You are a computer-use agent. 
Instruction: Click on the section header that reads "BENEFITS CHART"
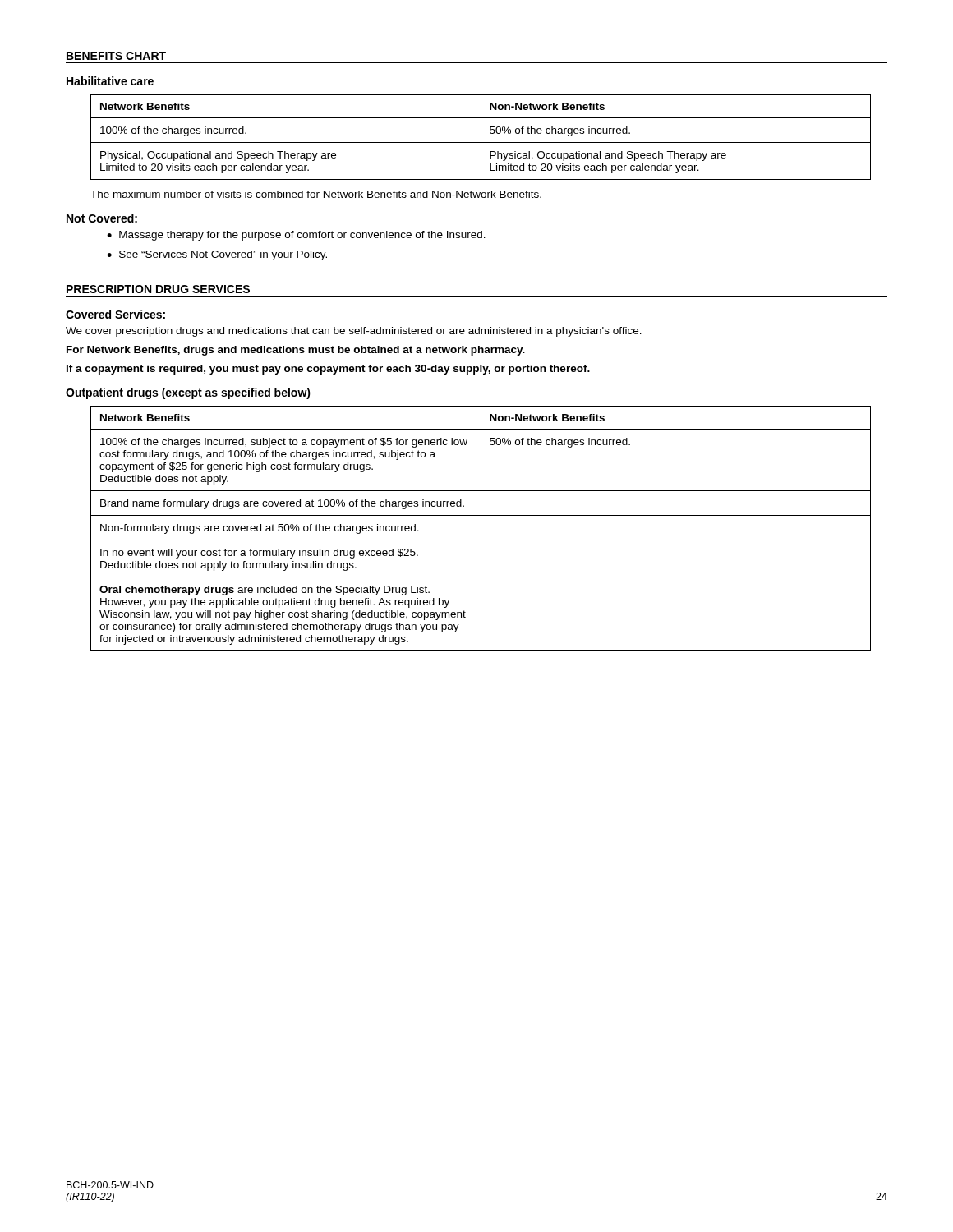pyautogui.click(x=116, y=56)
